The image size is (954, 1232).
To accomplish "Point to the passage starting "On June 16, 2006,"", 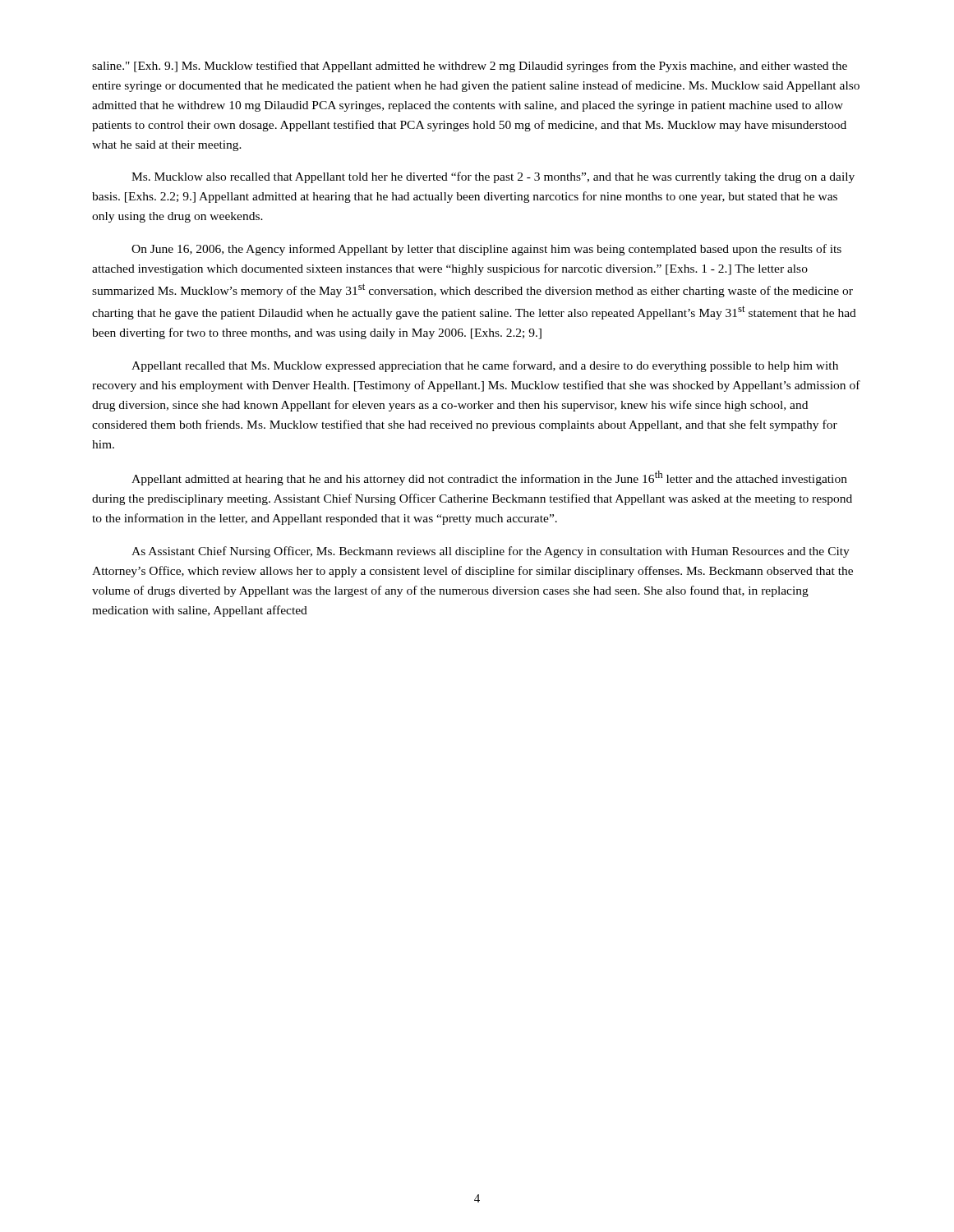I will pyautogui.click(x=477, y=291).
